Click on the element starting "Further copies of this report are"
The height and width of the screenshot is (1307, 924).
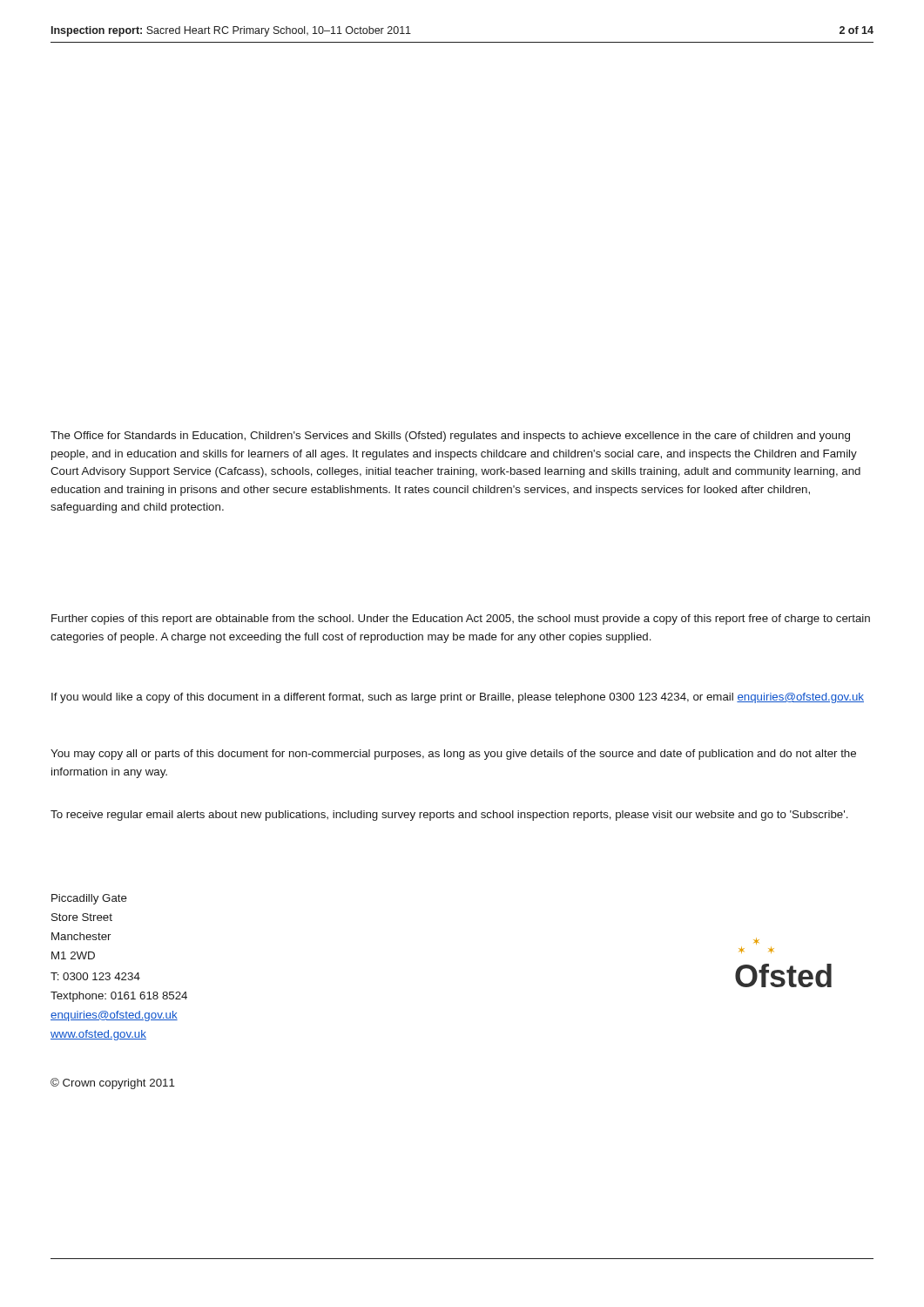461,627
